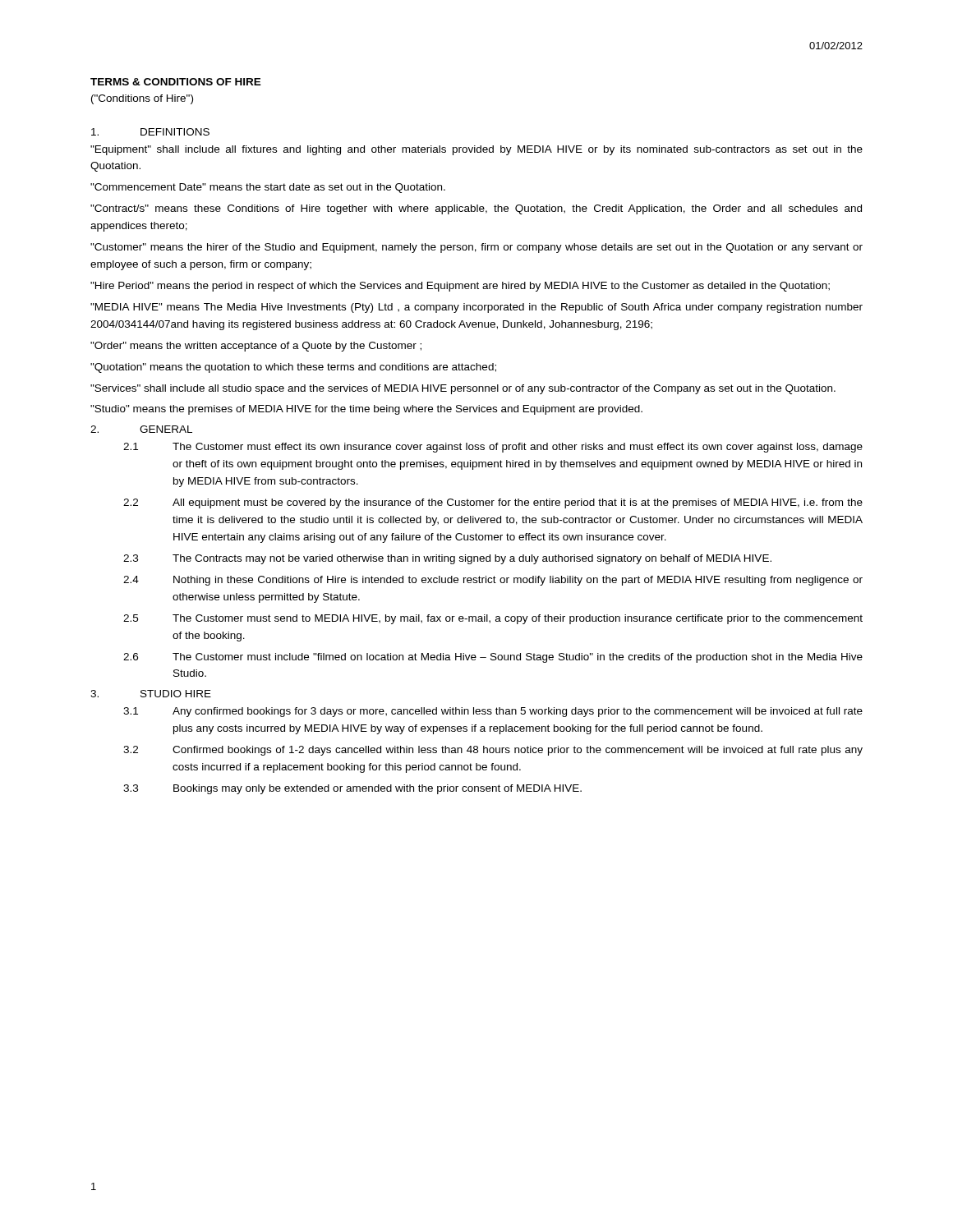Viewport: 953px width, 1232px height.
Task: Point to the block beginning ""MEDIA HIVE" means The Media Hive Investments"
Action: [x=476, y=316]
